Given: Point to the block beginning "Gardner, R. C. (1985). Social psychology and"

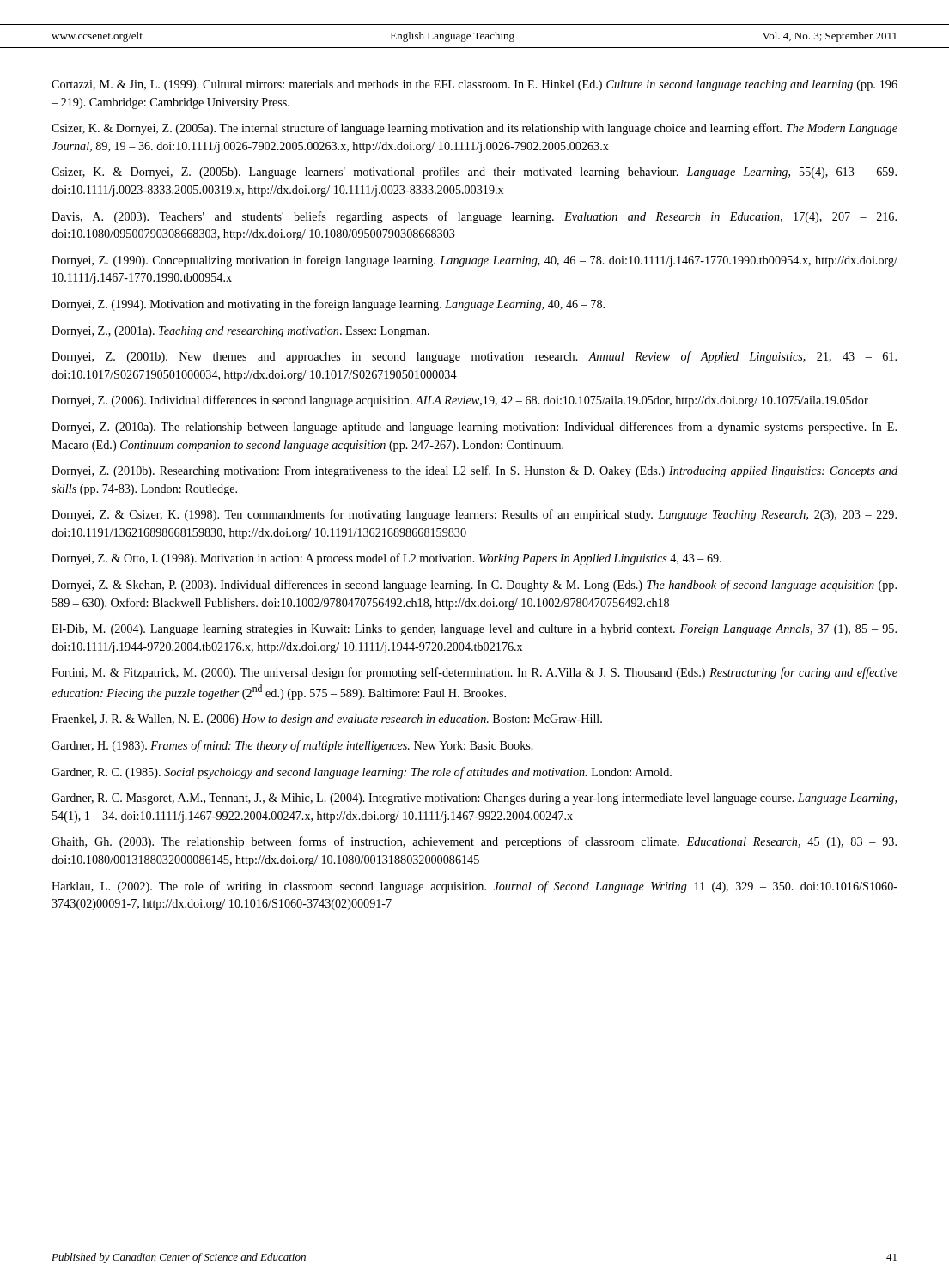Looking at the screenshot, I should (x=362, y=772).
